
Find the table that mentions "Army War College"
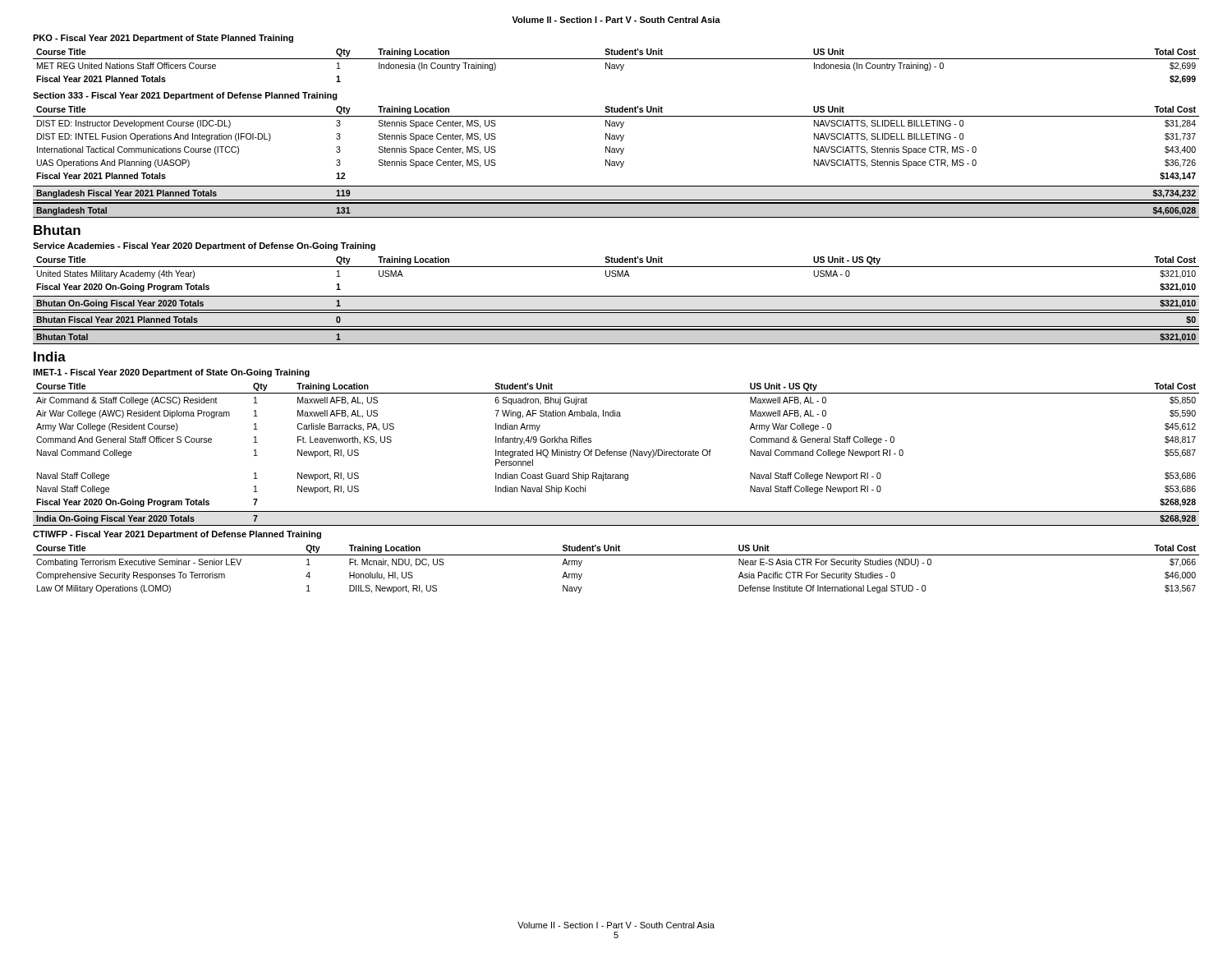(x=616, y=444)
